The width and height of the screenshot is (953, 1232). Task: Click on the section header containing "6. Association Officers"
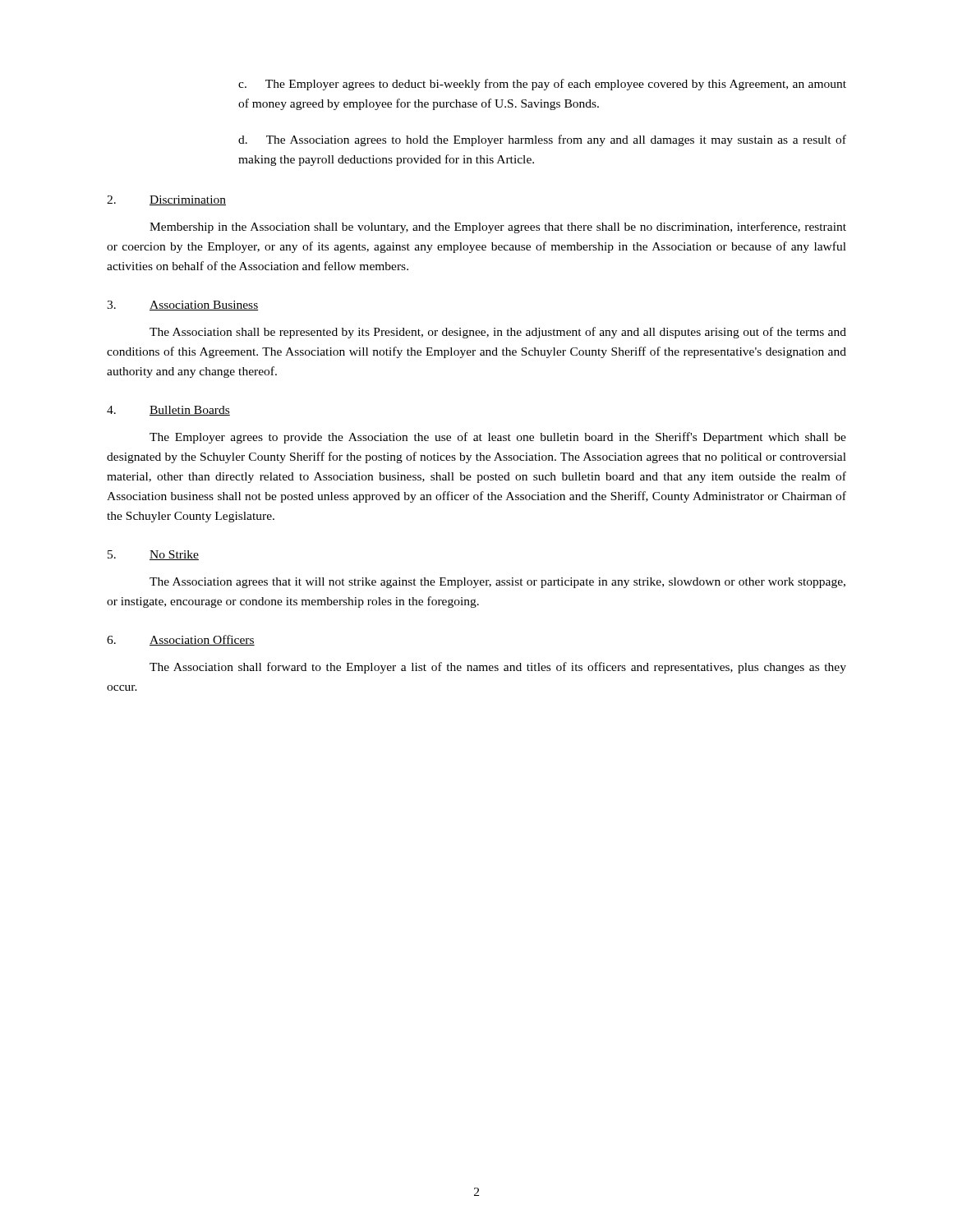181,640
